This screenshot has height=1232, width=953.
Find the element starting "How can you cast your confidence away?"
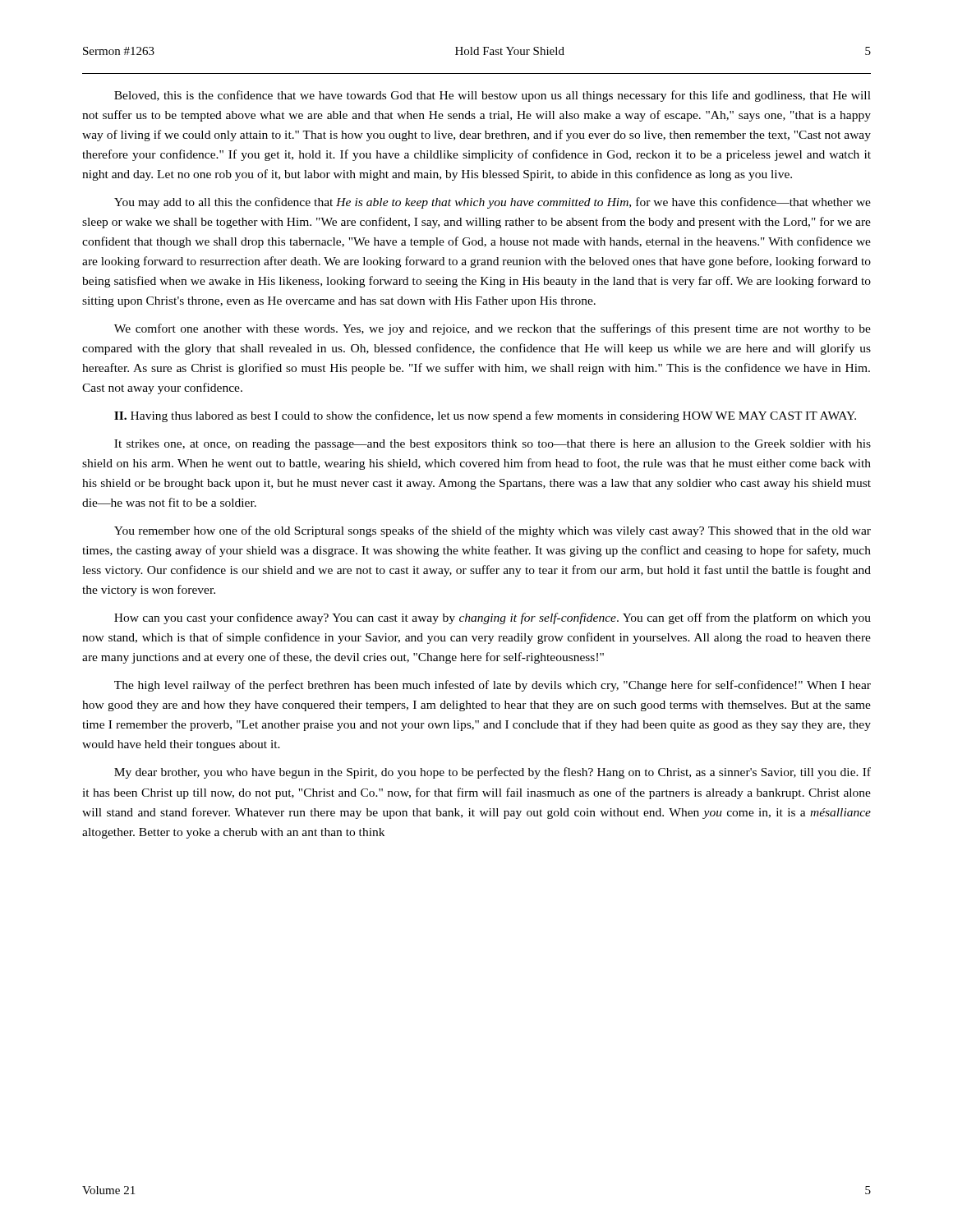click(x=476, y=637)
